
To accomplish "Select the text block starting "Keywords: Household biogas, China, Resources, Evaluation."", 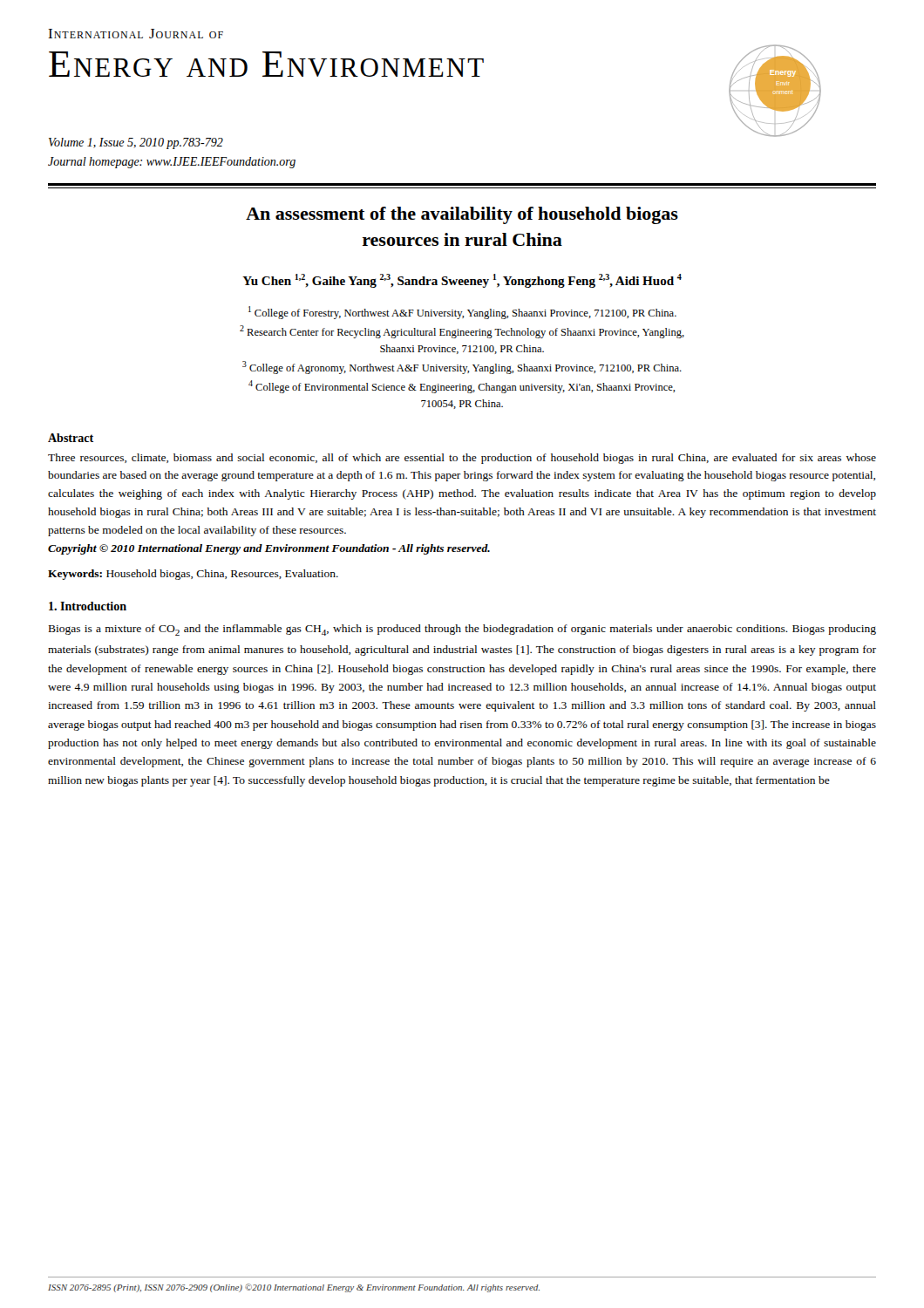I will (x=193, y=573).
